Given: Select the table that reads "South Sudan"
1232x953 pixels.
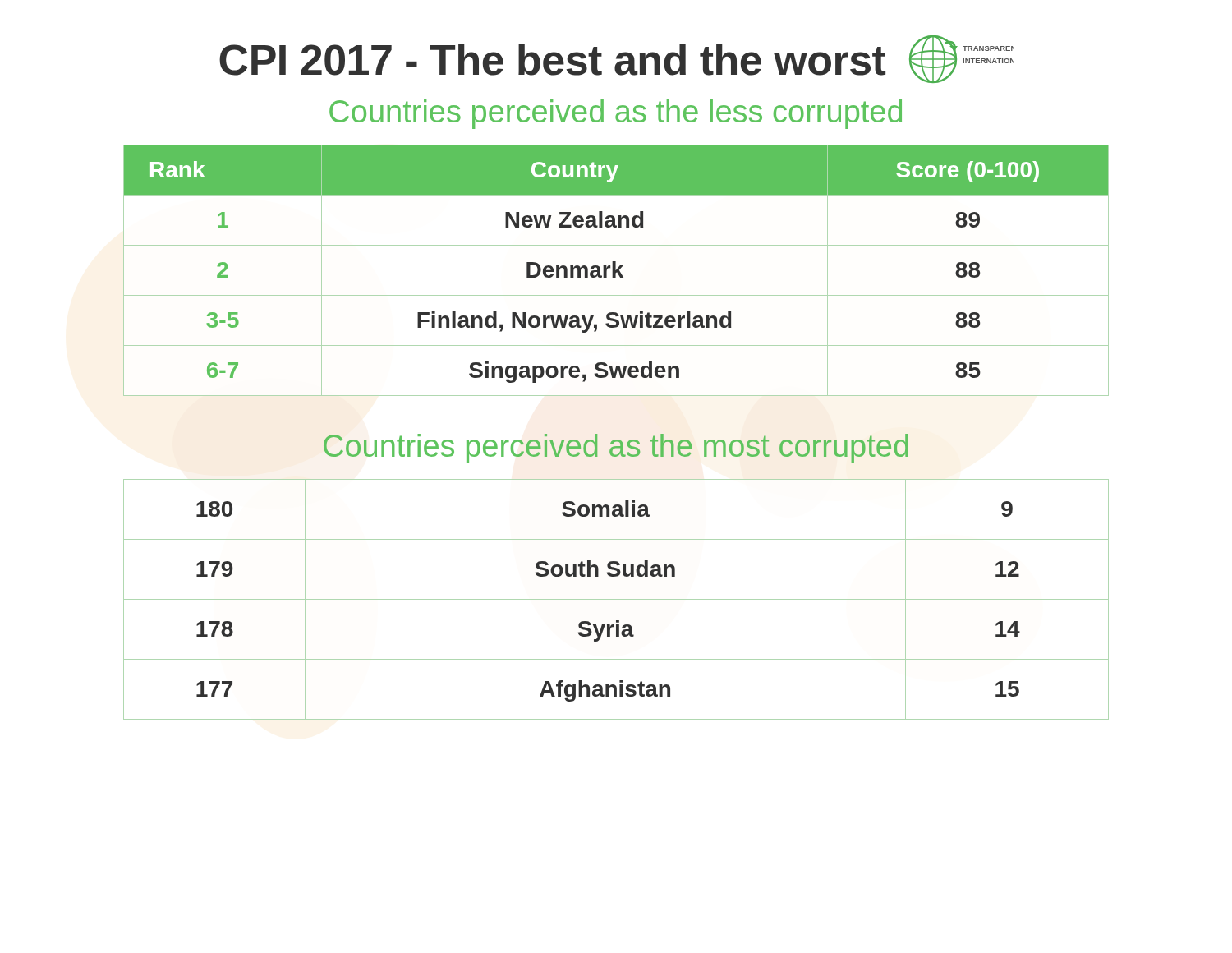Looking at the screenshot, I should coord(616,599).
